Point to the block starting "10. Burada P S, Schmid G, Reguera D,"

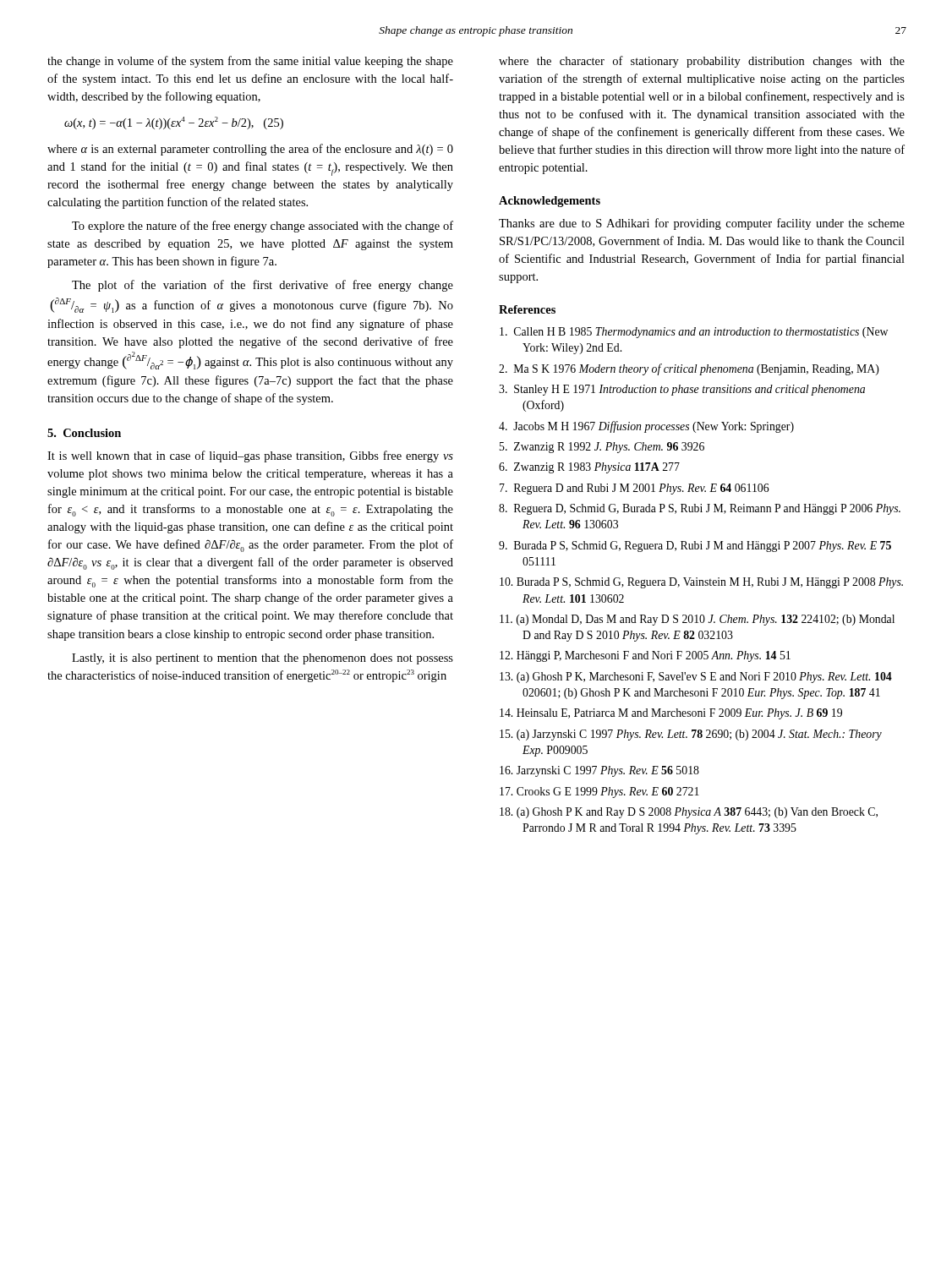point(701,590)
